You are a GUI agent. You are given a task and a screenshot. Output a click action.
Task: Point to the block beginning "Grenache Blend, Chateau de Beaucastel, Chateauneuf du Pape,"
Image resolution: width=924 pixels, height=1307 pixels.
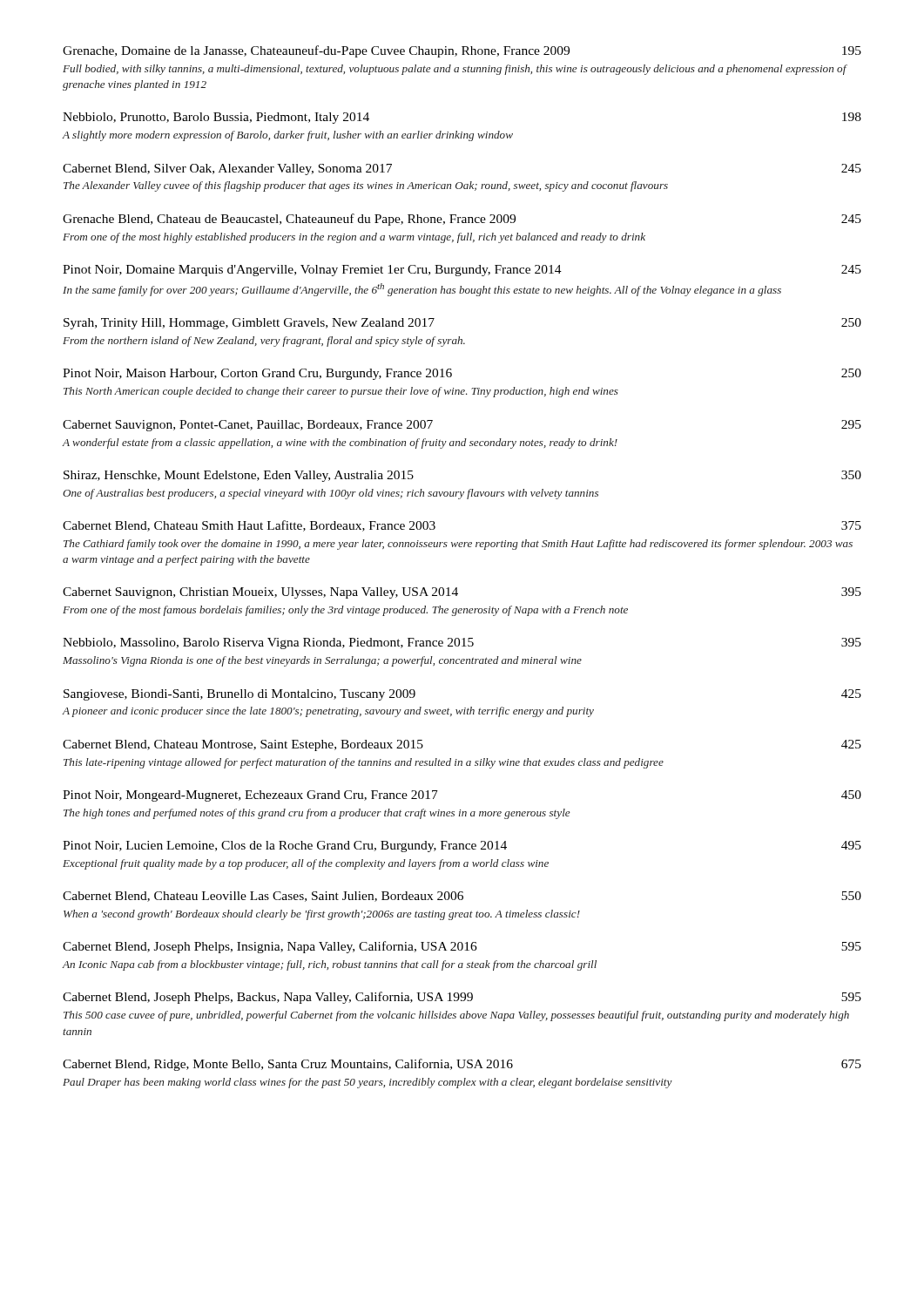click(x=462, y=227)
